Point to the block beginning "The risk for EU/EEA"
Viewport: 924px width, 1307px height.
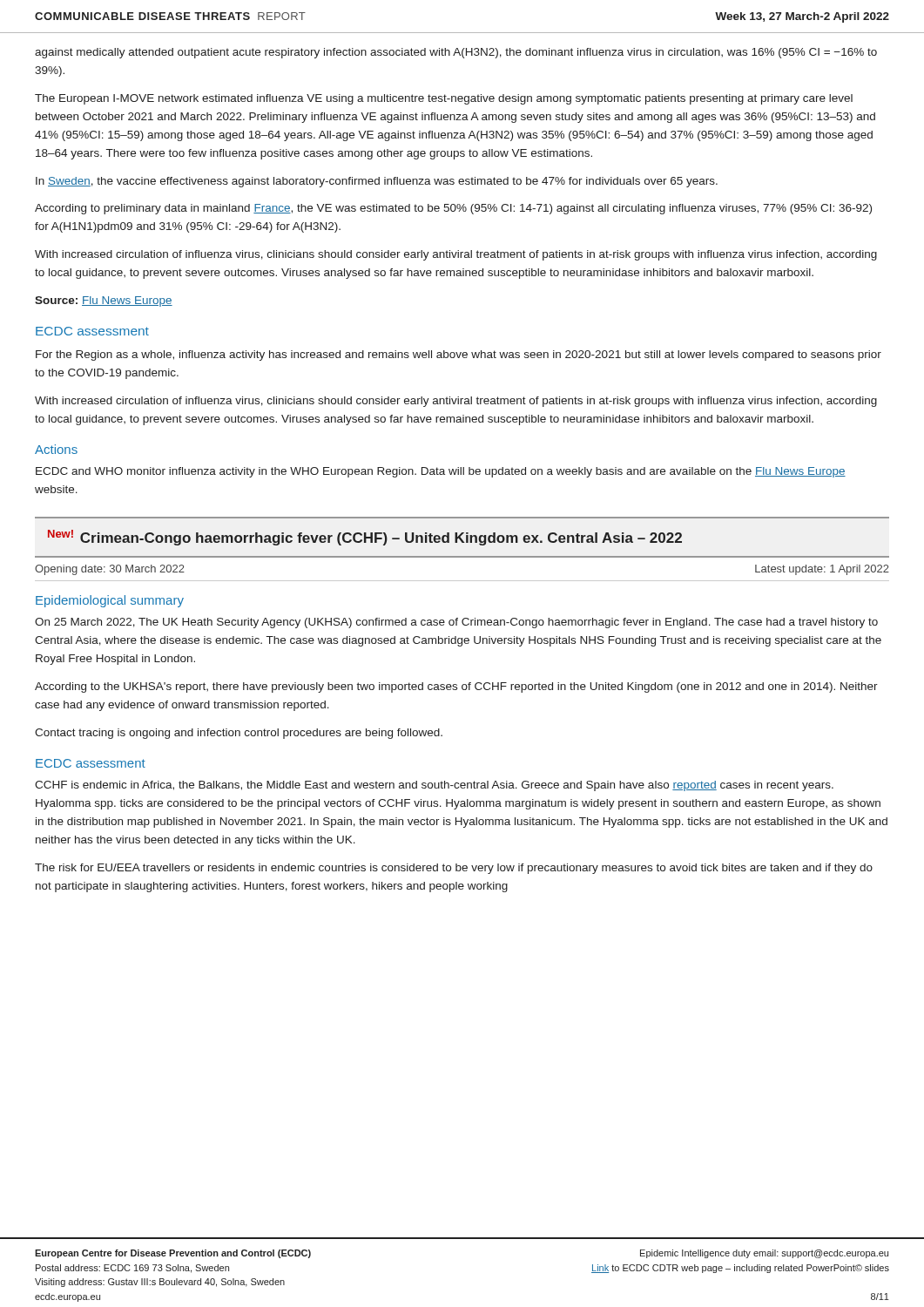tap(462, 877)
